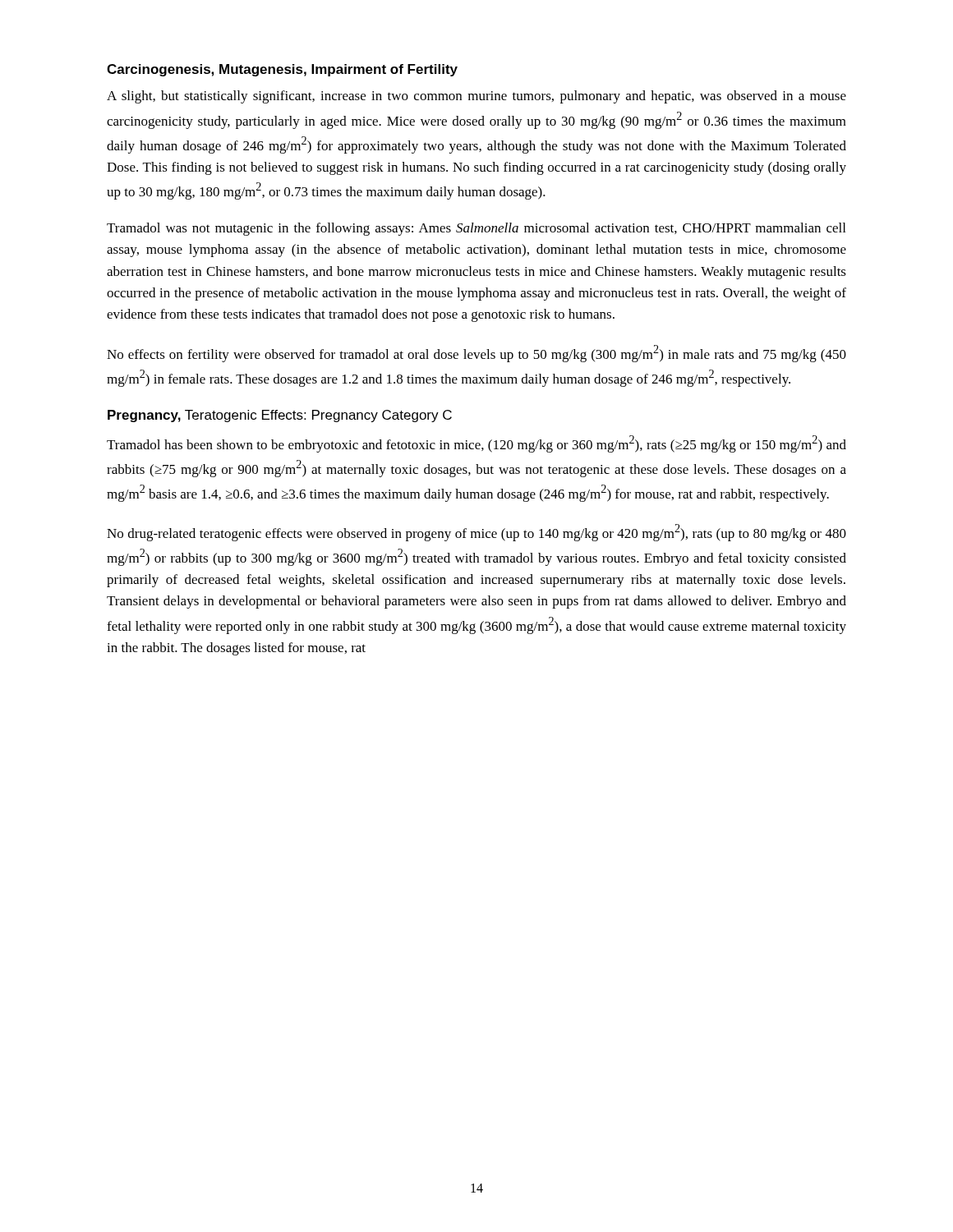Select the text block with the text "A slight, but statistically significant,"
Screen dimensions: 1232x953
point(476,144)
